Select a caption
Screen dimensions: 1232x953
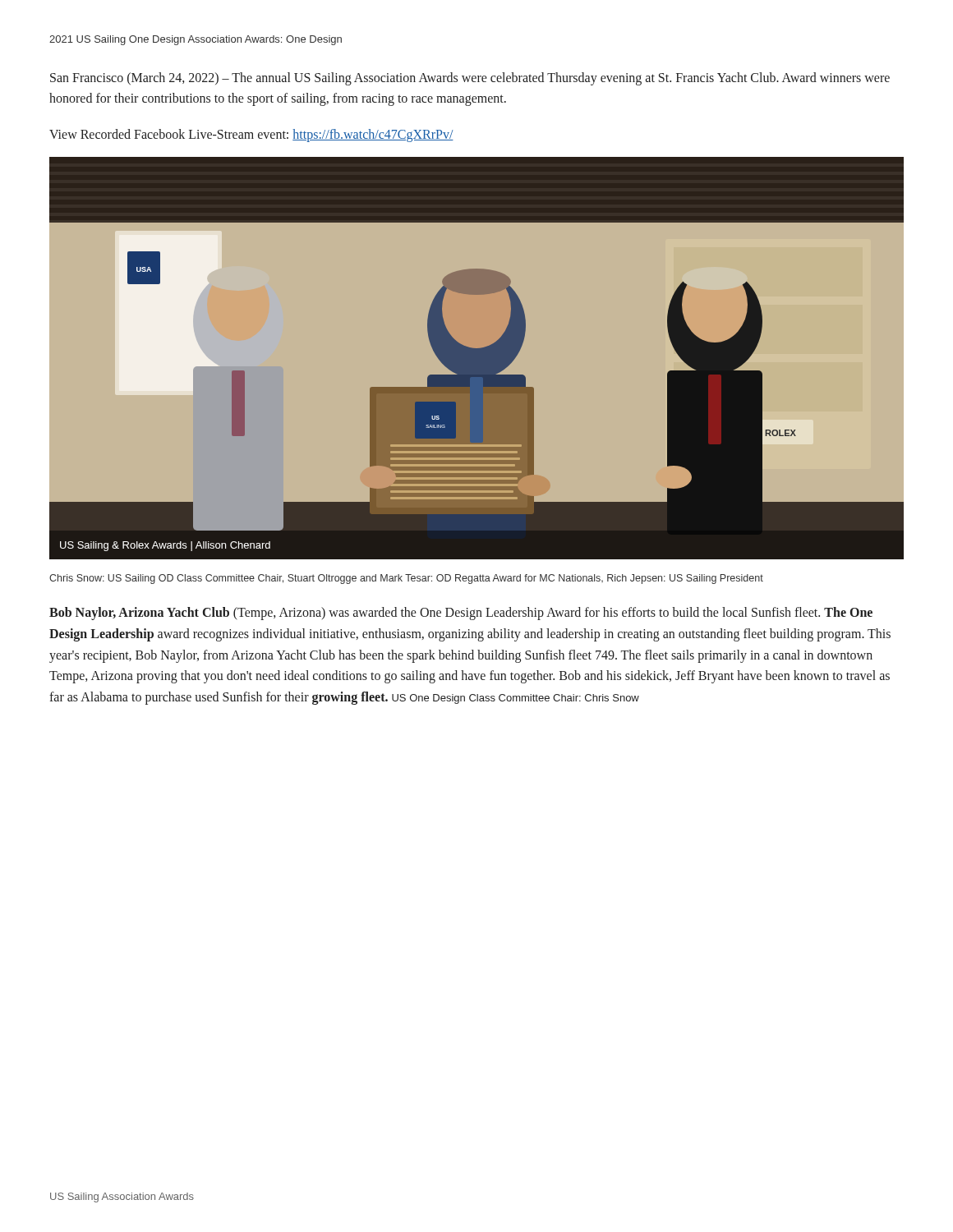(x=406, y=578)
